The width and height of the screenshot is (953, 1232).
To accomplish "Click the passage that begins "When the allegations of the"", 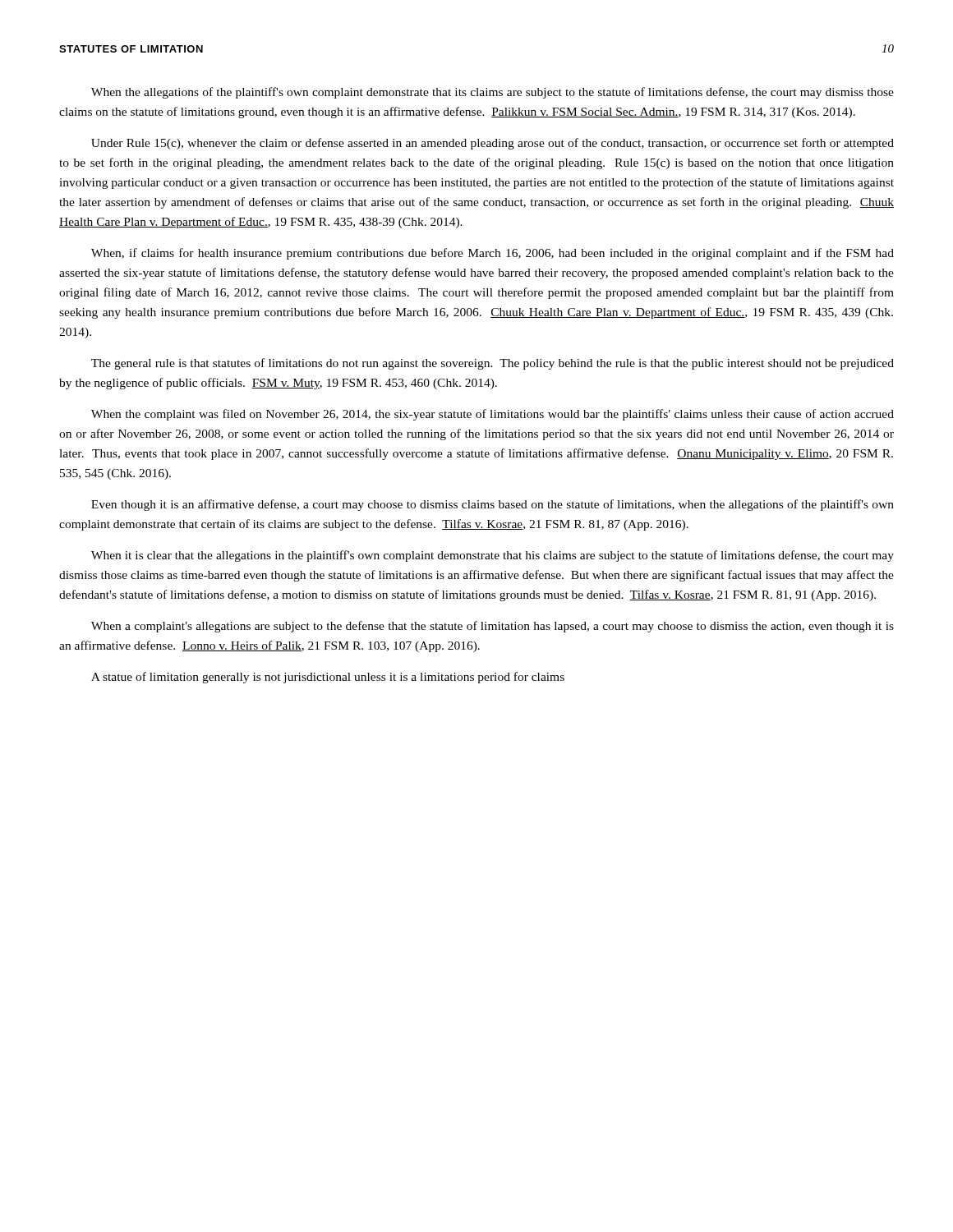I will (476, 101).
